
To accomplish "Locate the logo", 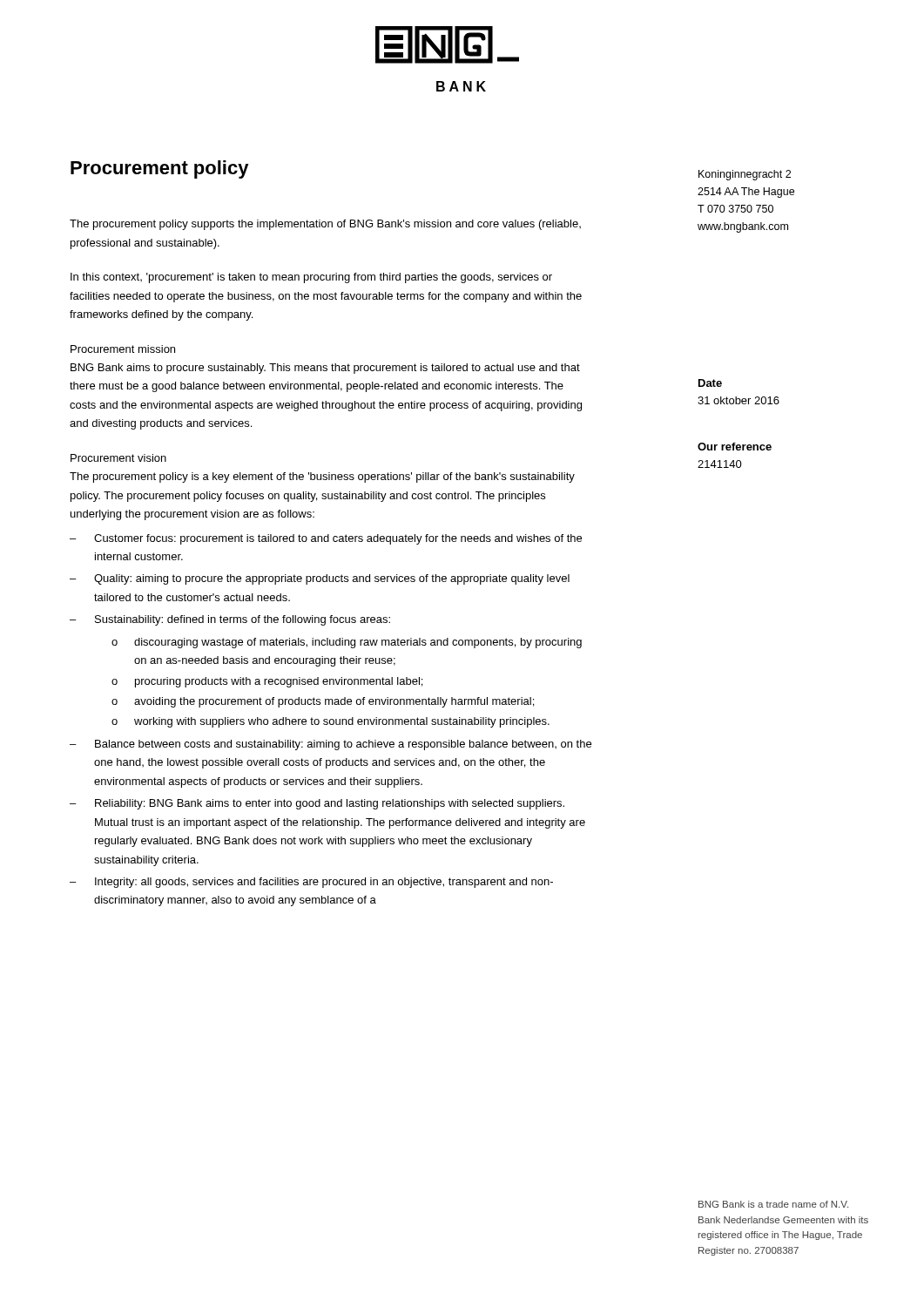I will (x=462, y=65).
